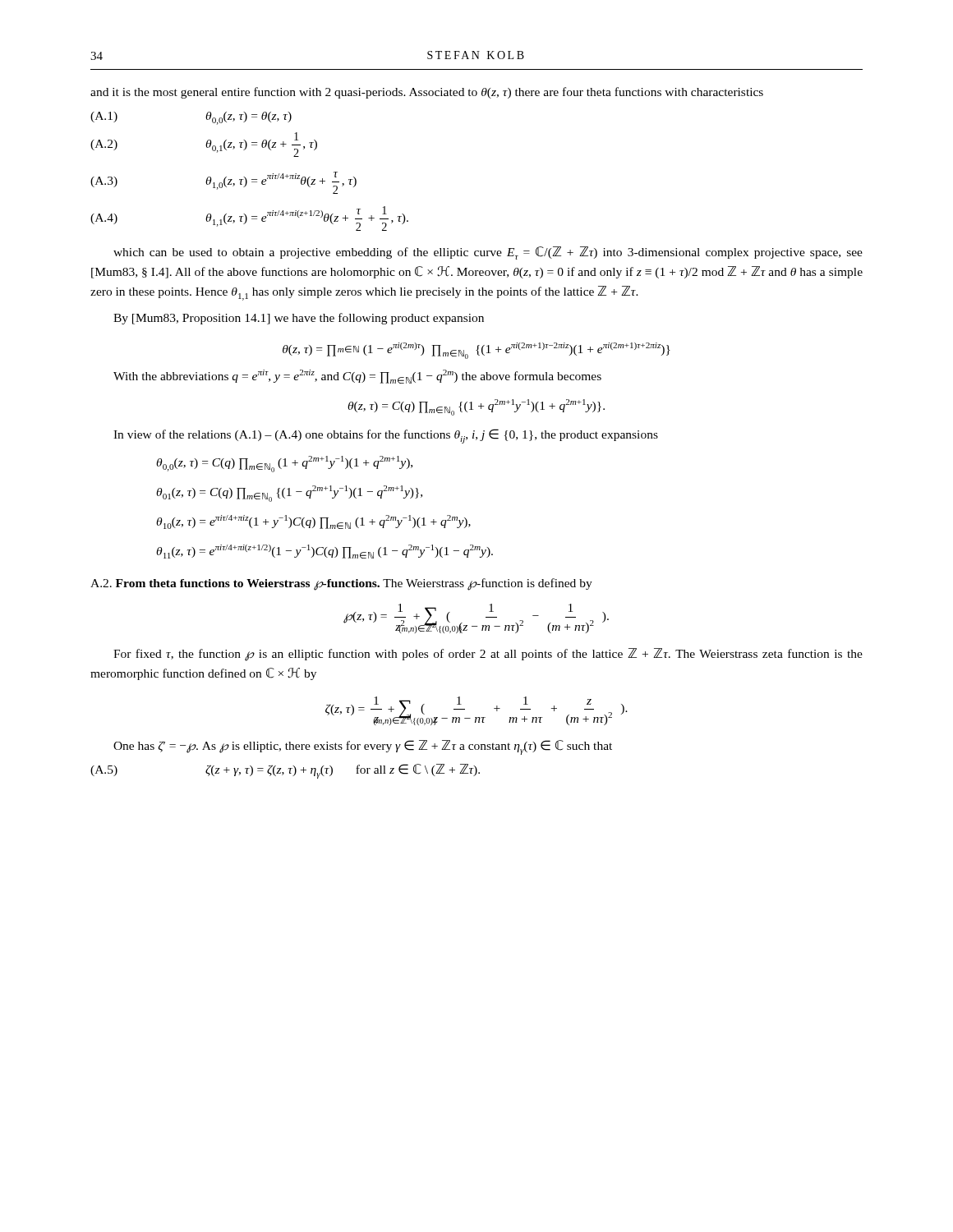Screen dimensions: 1232x953
Task: Find the element starting "One has ζ′ = −℘."
Action: click(x=363, y=747)
